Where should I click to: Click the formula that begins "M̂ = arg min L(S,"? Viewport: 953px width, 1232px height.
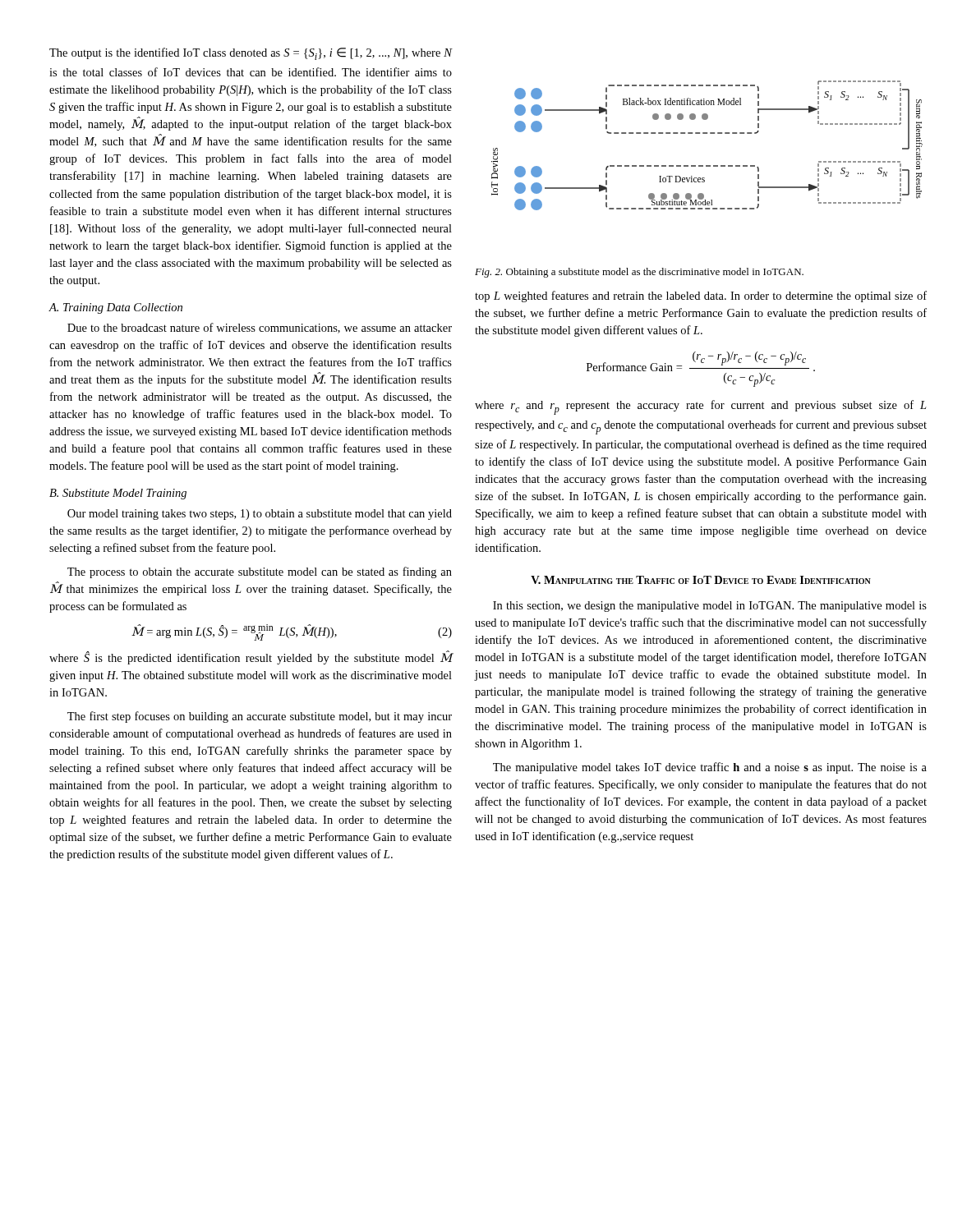click(251, 632)
